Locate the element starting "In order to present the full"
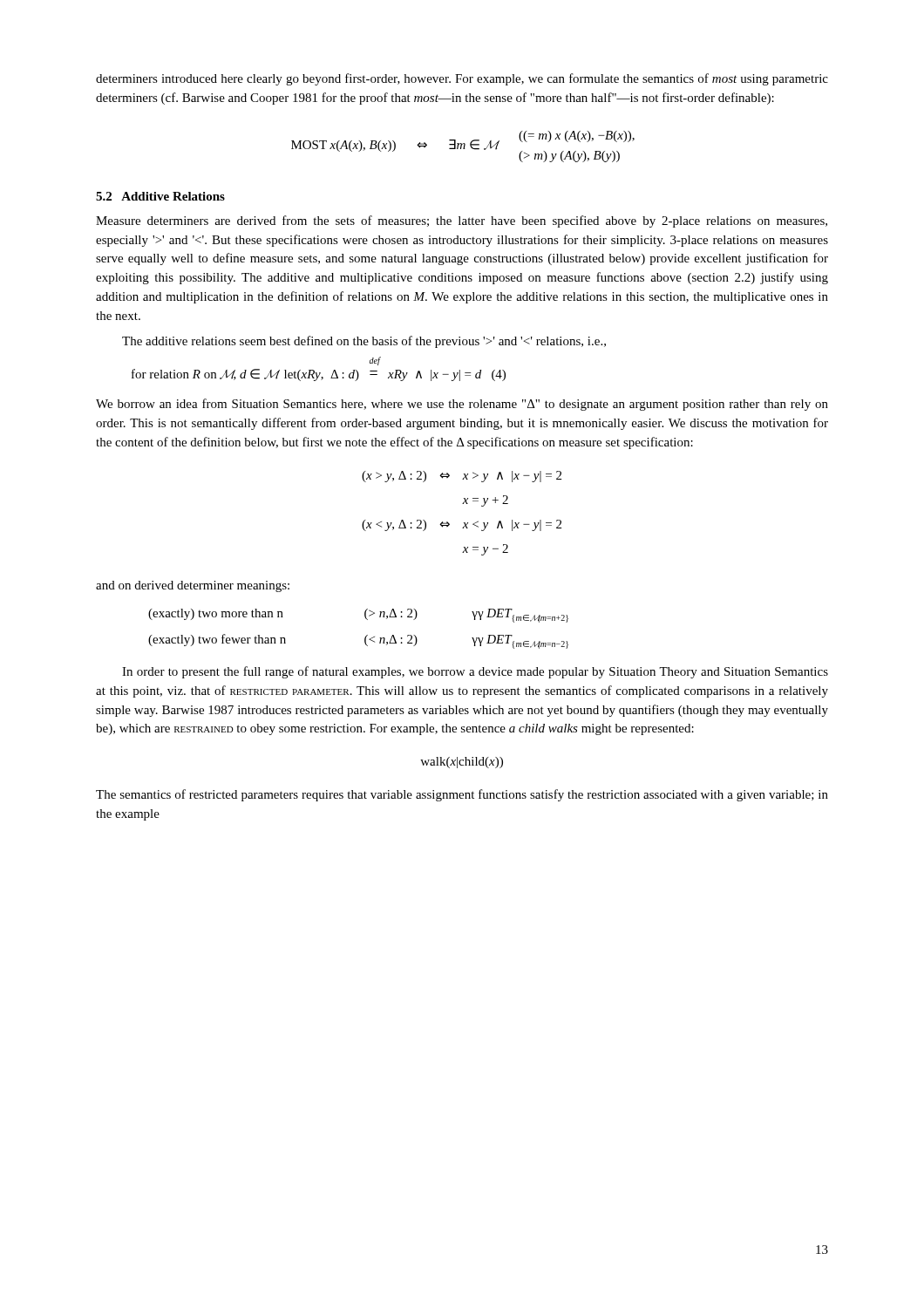The width and height of the screenshot is (924, 1308). 462,700
